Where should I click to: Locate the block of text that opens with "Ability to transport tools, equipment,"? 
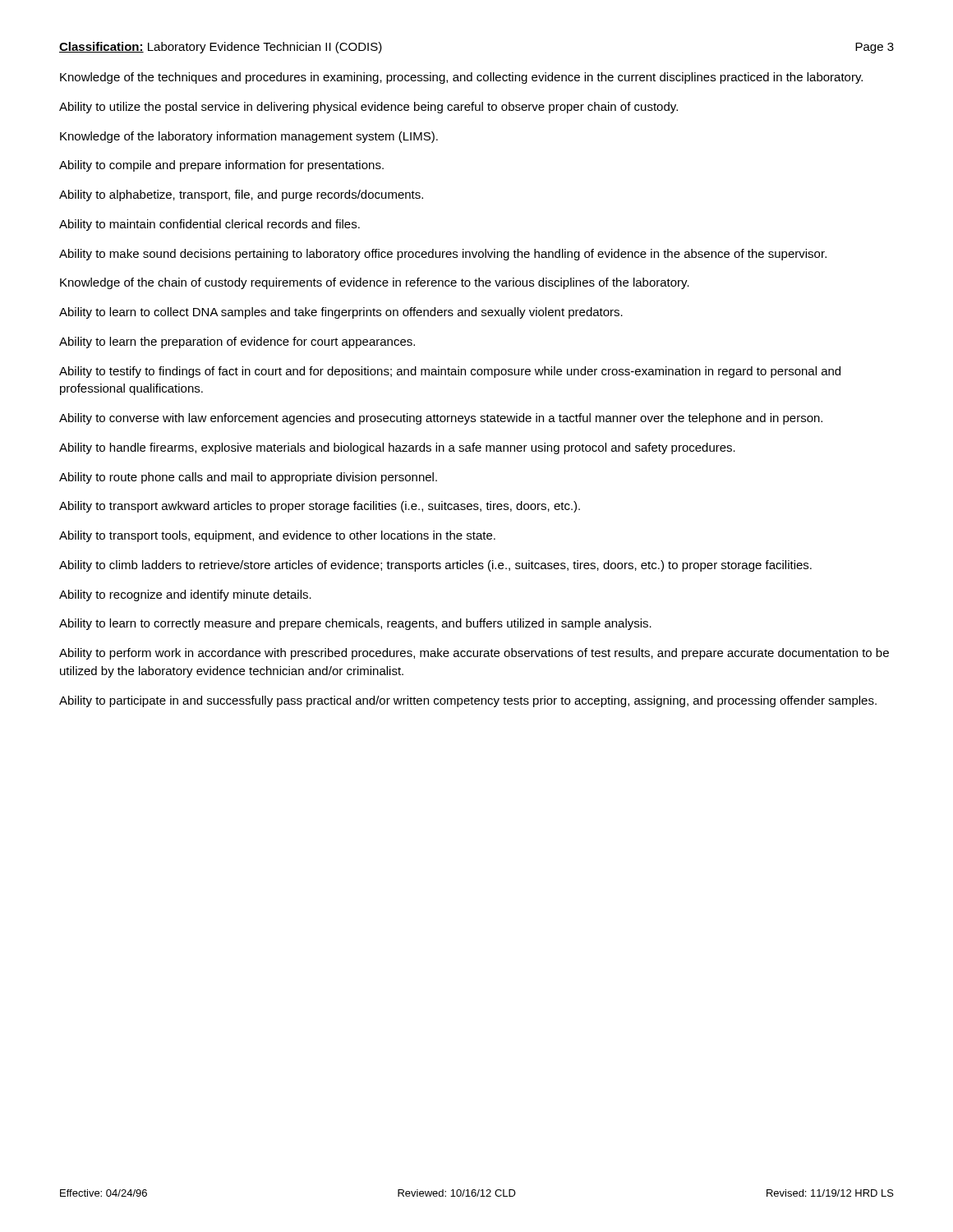(278, 535)
